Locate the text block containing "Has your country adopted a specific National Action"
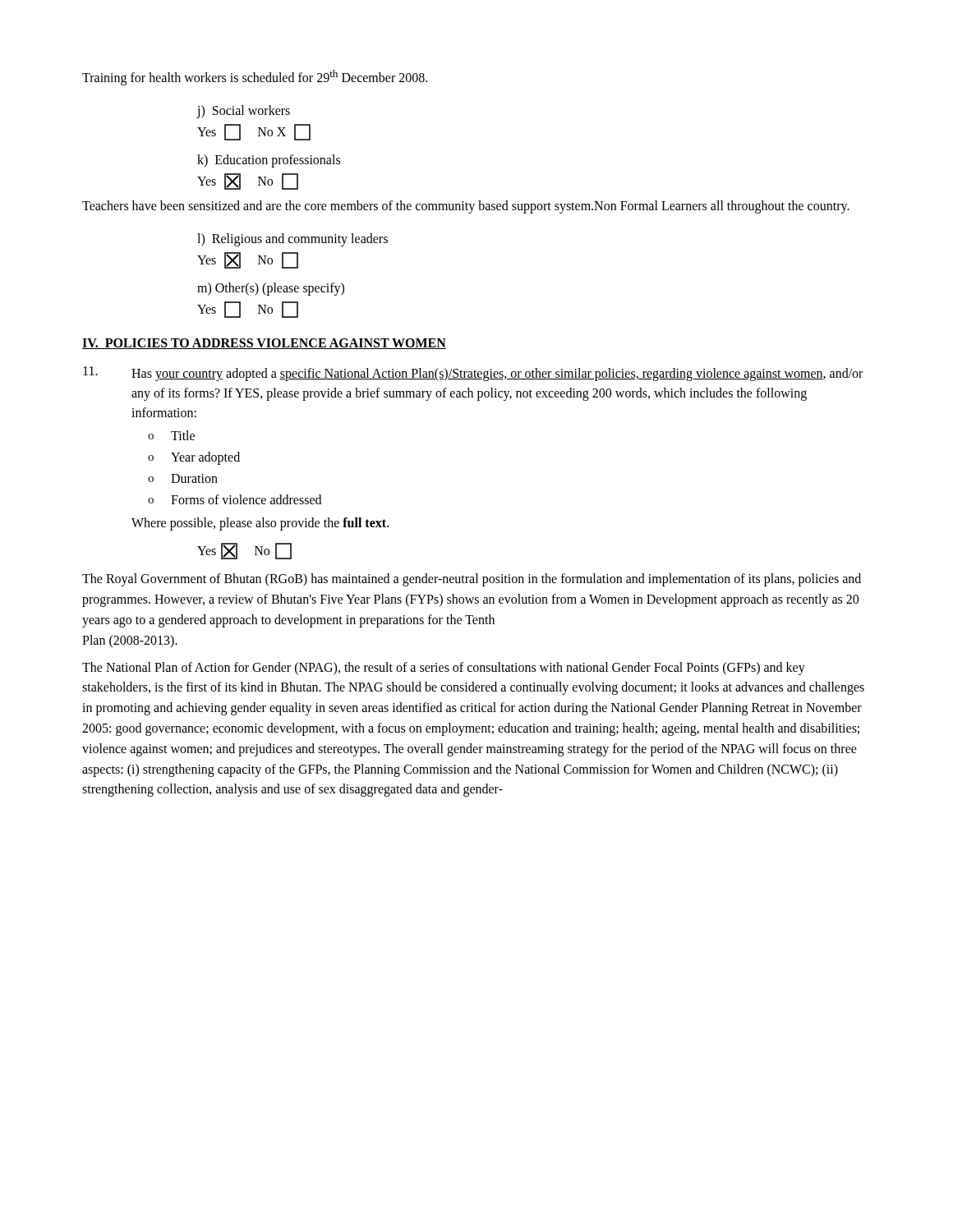Viewport: 953px width, 1232px height. click(x=473, y=374)
